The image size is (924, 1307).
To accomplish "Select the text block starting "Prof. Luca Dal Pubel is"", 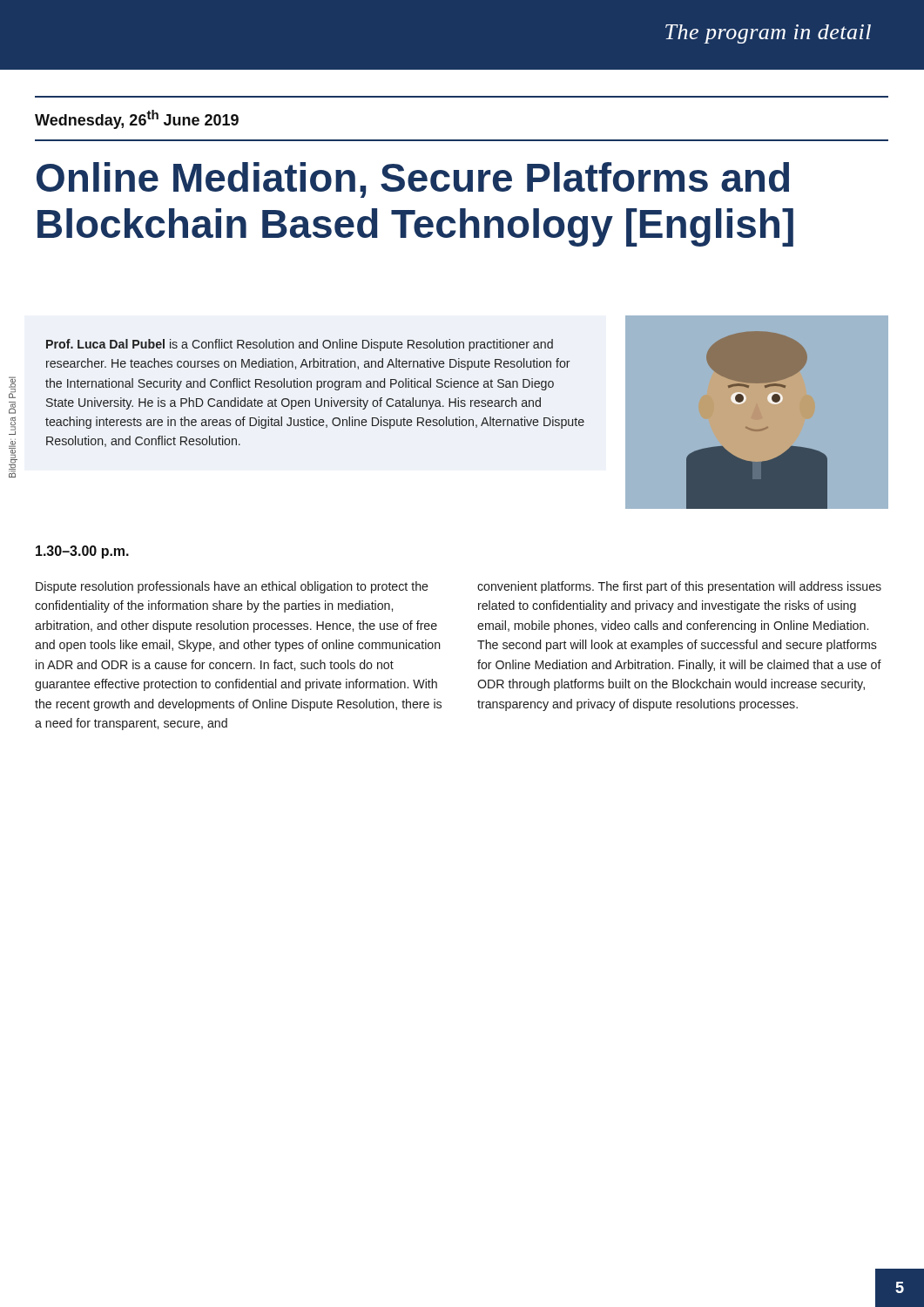I will point(315,393).
